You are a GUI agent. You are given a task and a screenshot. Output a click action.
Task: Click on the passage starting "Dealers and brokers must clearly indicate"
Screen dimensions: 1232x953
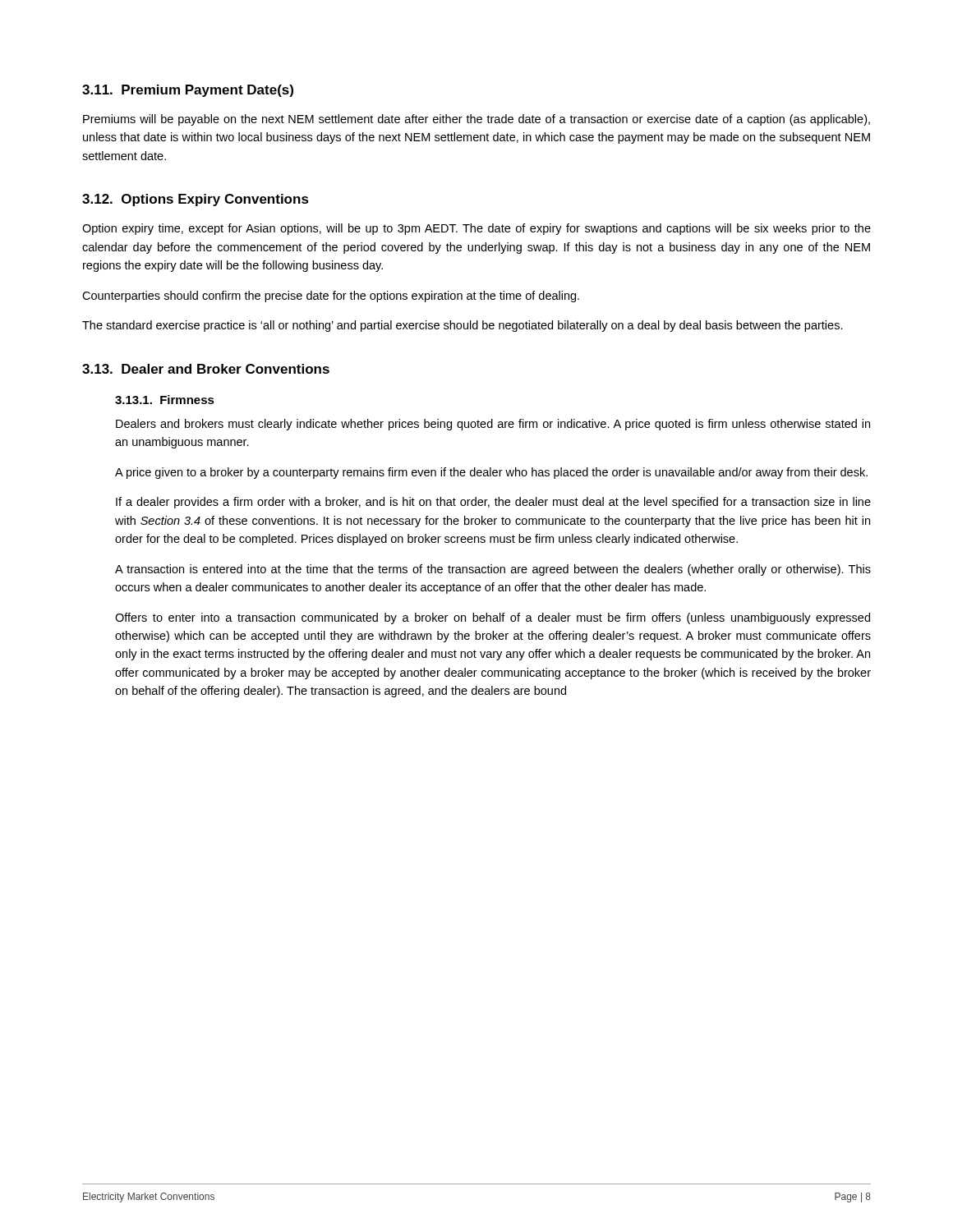point(493,433)
